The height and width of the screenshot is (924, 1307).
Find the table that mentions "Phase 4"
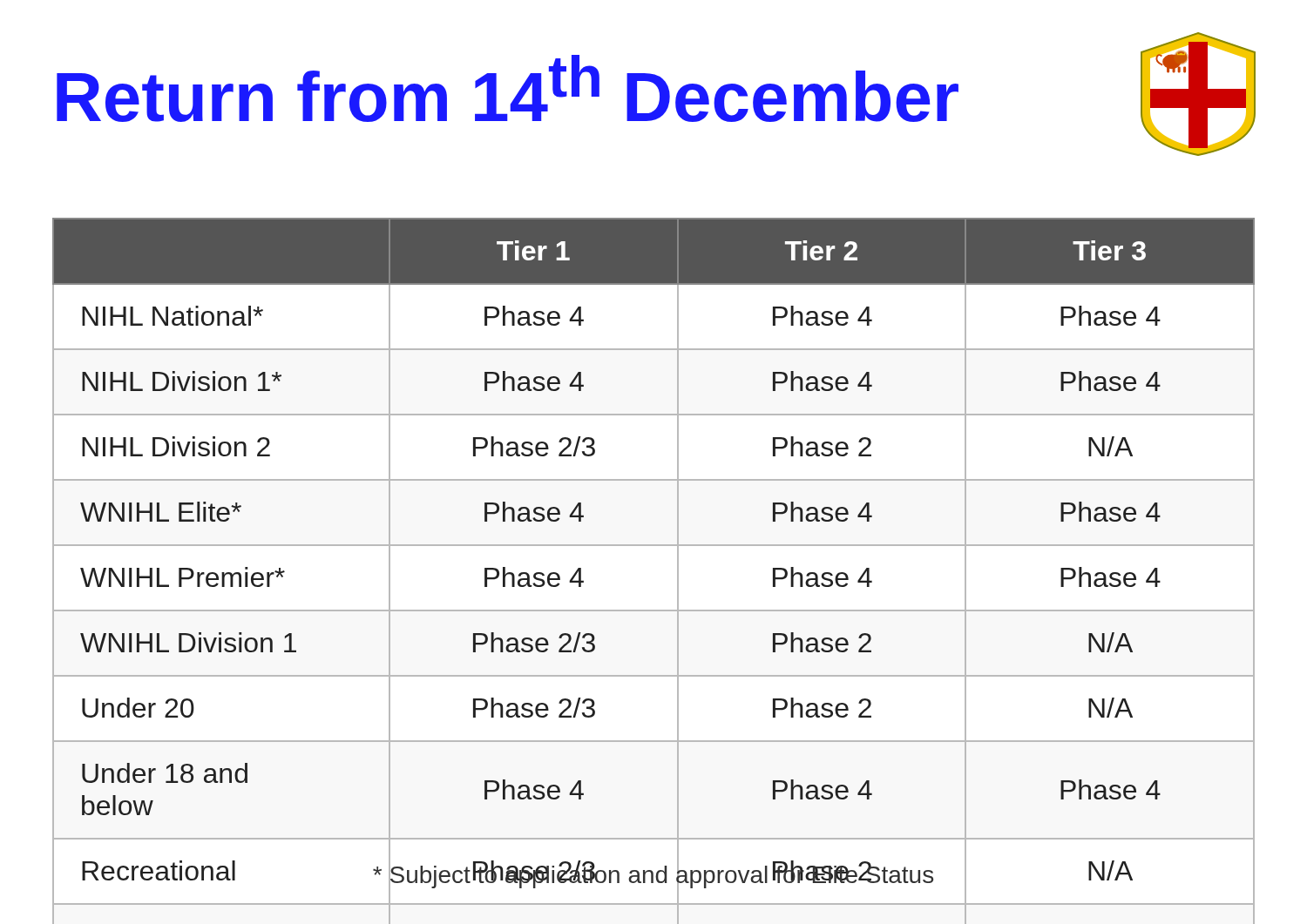click(x=654, y=571)
